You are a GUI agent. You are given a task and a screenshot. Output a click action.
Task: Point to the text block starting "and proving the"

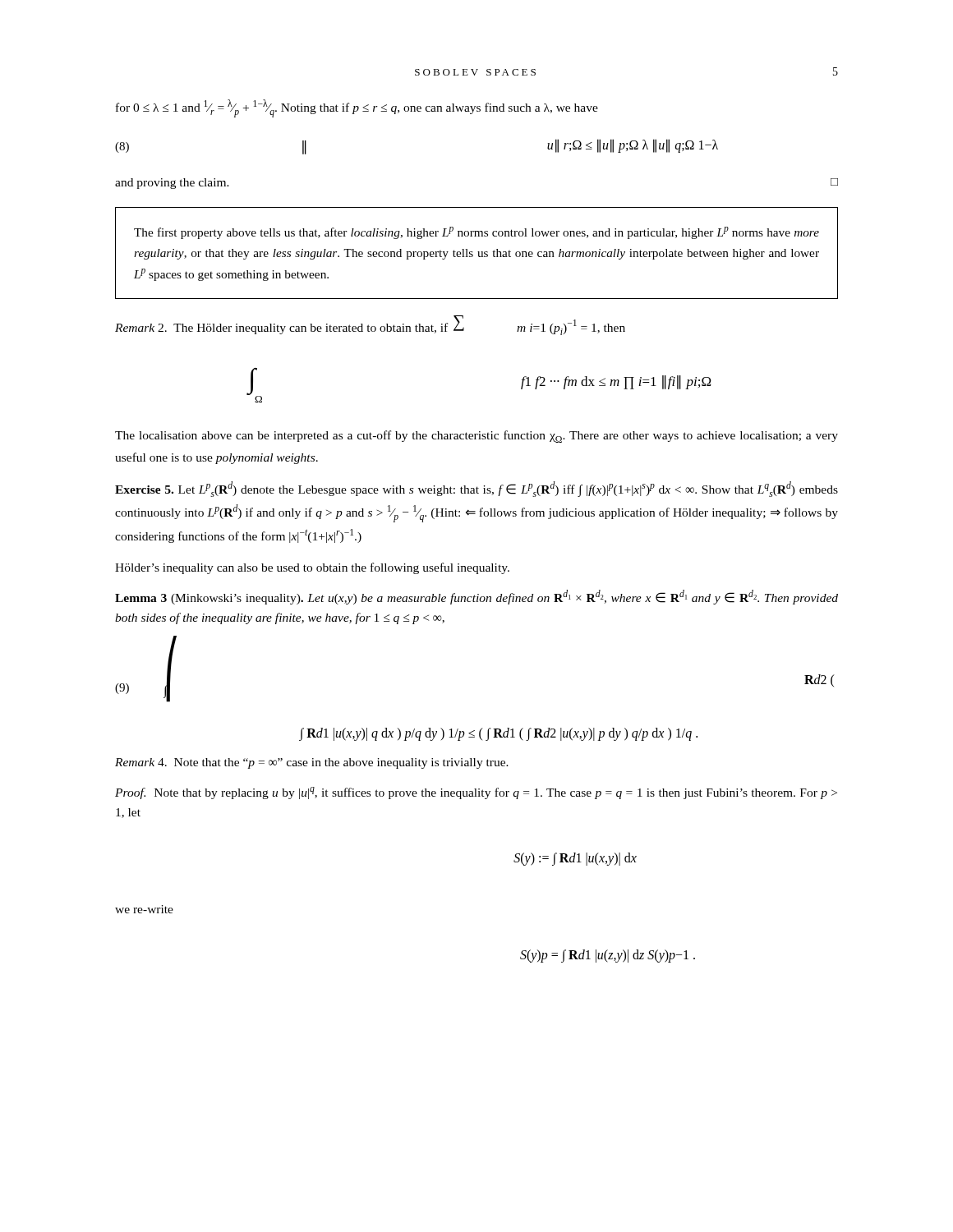pyautogui.click(x=172, y=184)
